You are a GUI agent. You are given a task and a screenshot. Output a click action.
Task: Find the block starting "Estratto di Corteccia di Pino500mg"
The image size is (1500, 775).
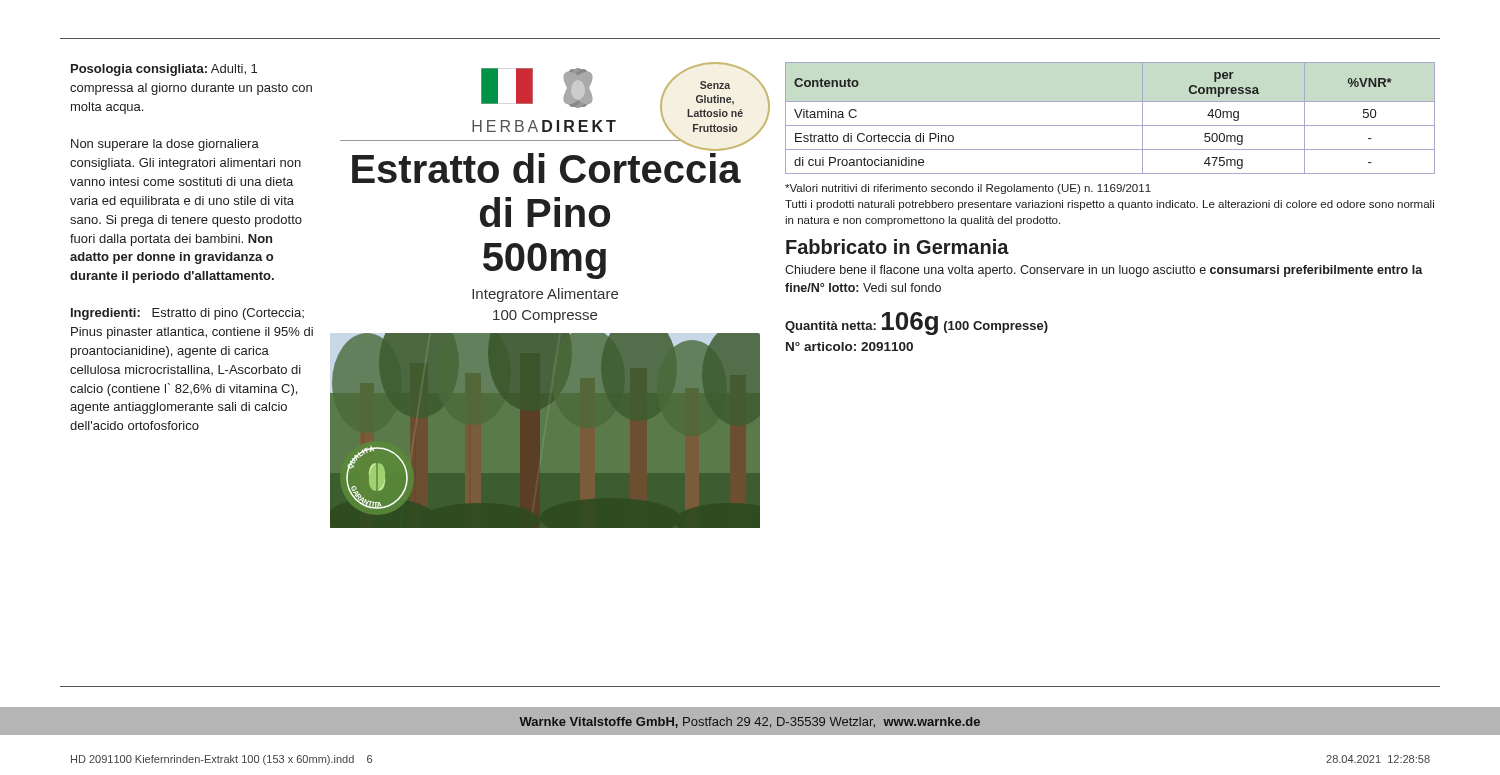click(545, 213)
